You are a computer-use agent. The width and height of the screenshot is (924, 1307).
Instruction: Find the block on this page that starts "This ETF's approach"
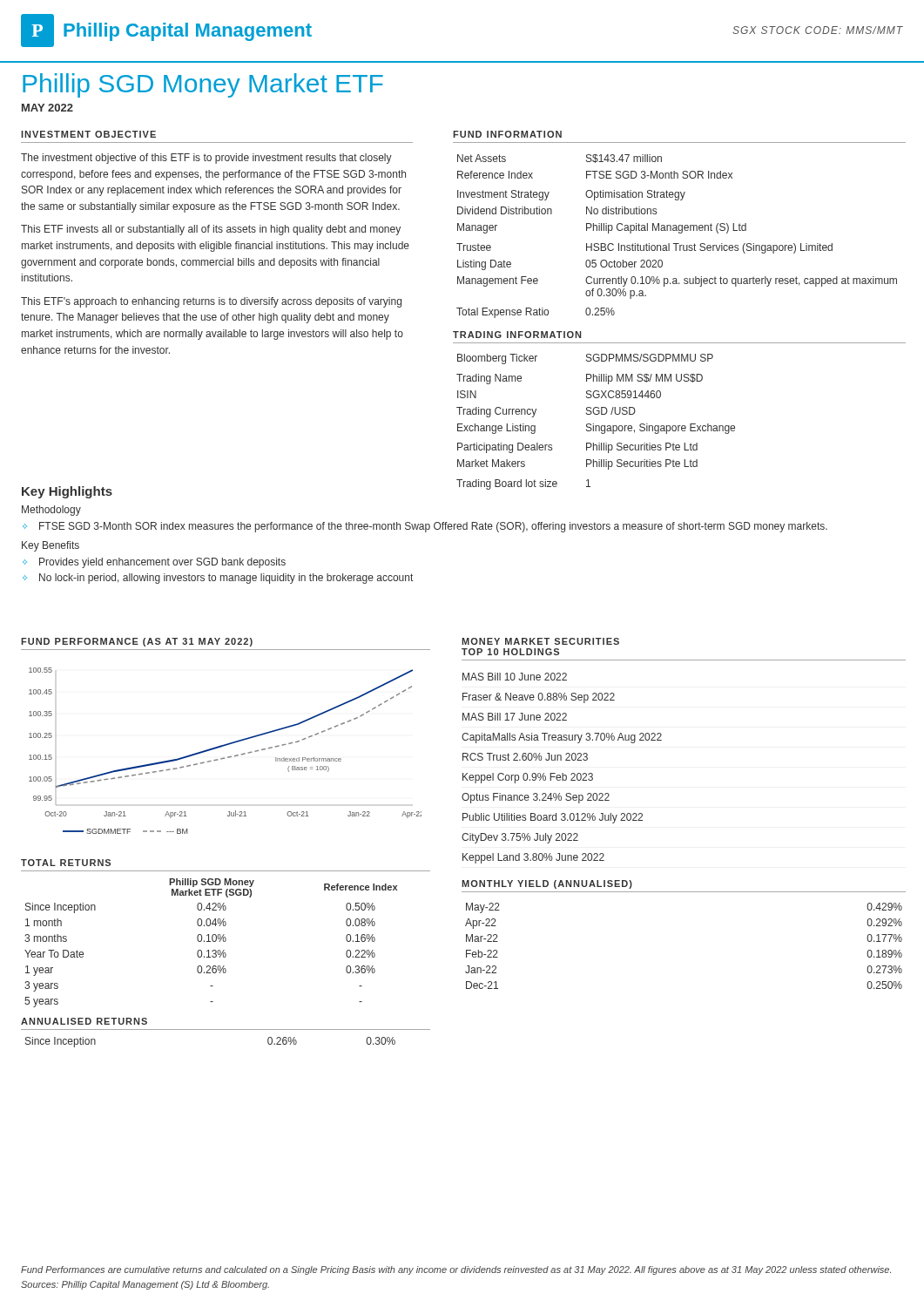coord(212,326)
